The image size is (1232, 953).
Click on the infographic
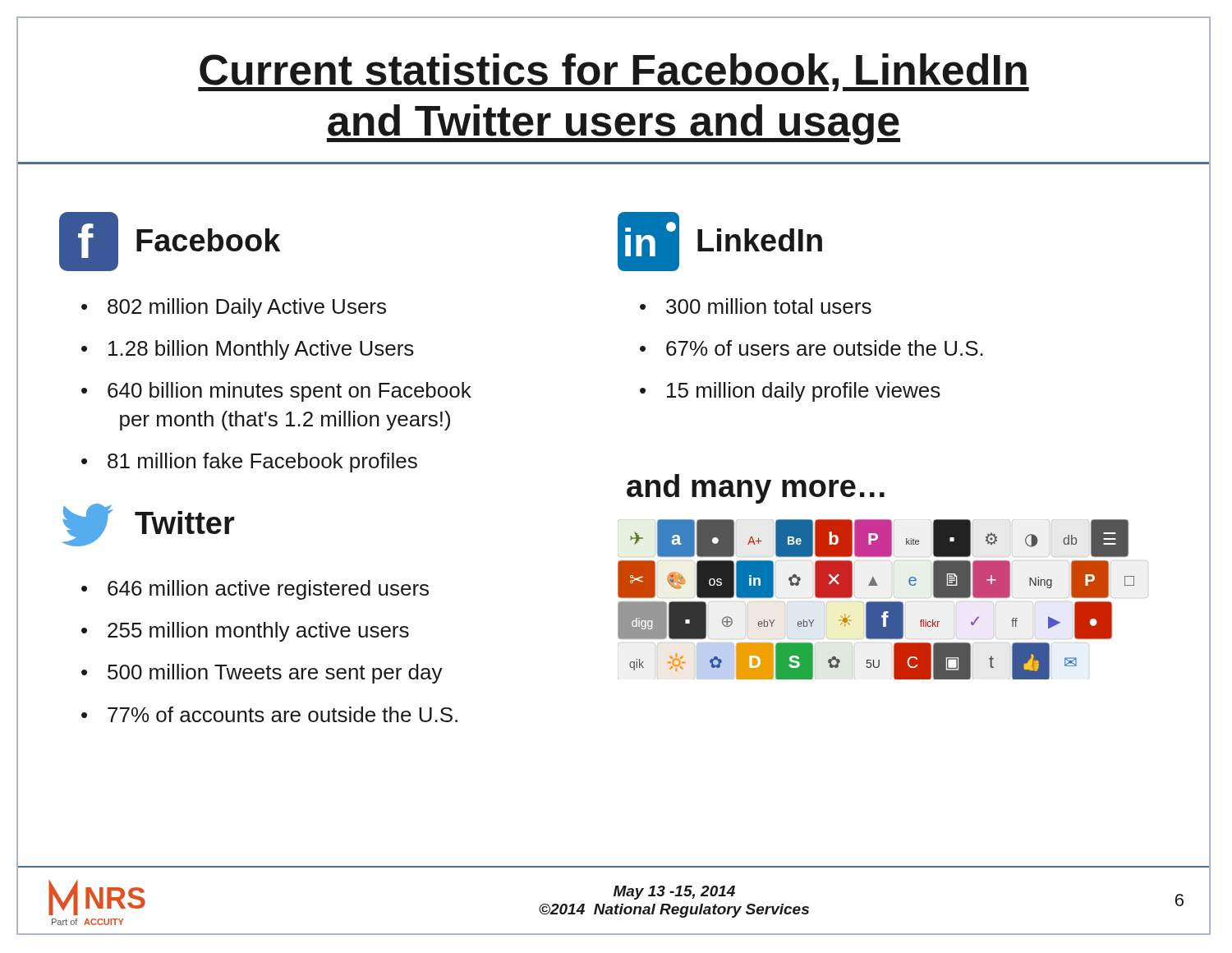tap(913, 601)
